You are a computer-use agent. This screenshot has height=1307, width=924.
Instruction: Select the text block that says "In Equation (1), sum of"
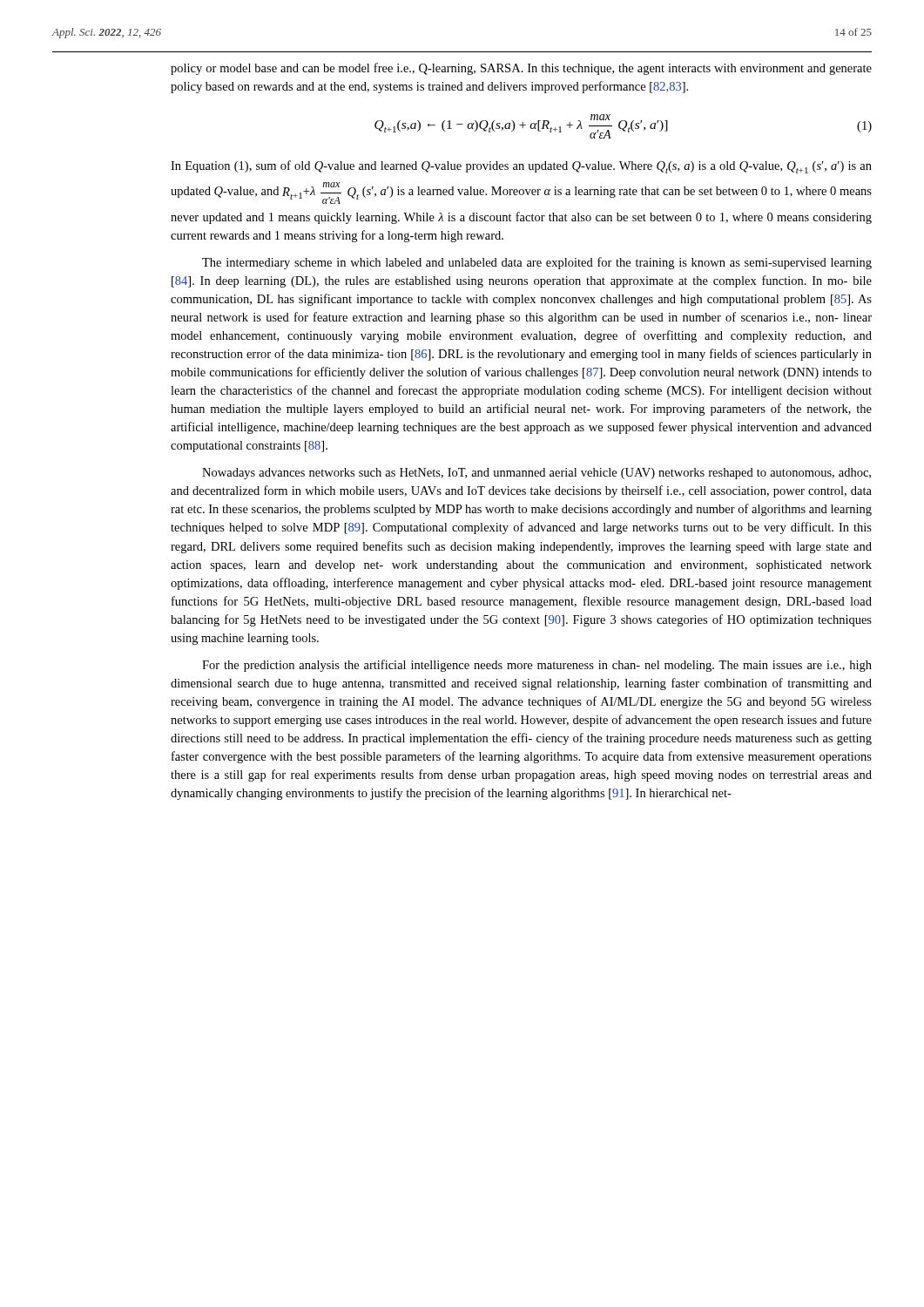click(x=521, y=200)
